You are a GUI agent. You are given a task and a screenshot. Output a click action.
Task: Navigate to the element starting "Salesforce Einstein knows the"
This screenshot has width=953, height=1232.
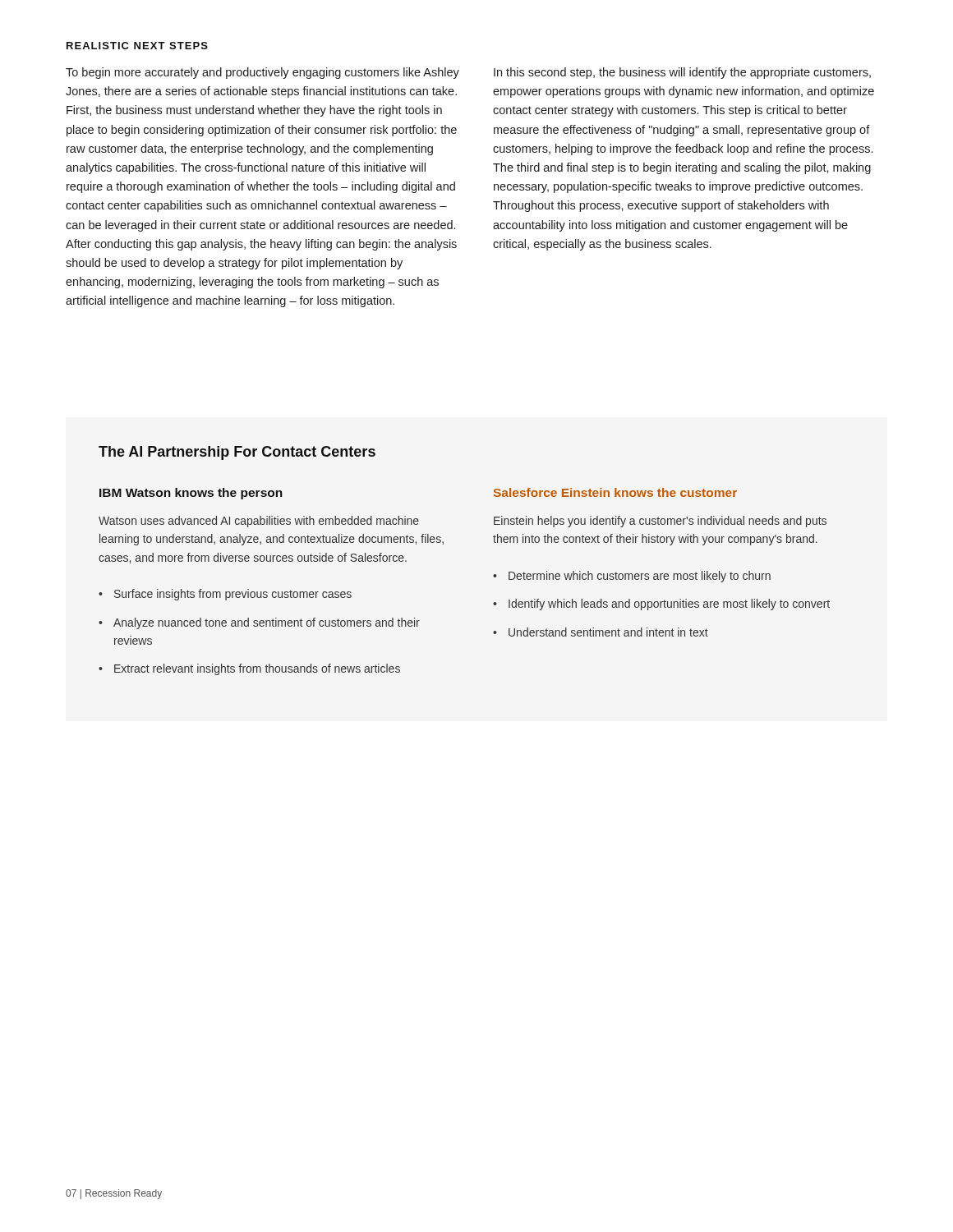click(x=615, y=492)
